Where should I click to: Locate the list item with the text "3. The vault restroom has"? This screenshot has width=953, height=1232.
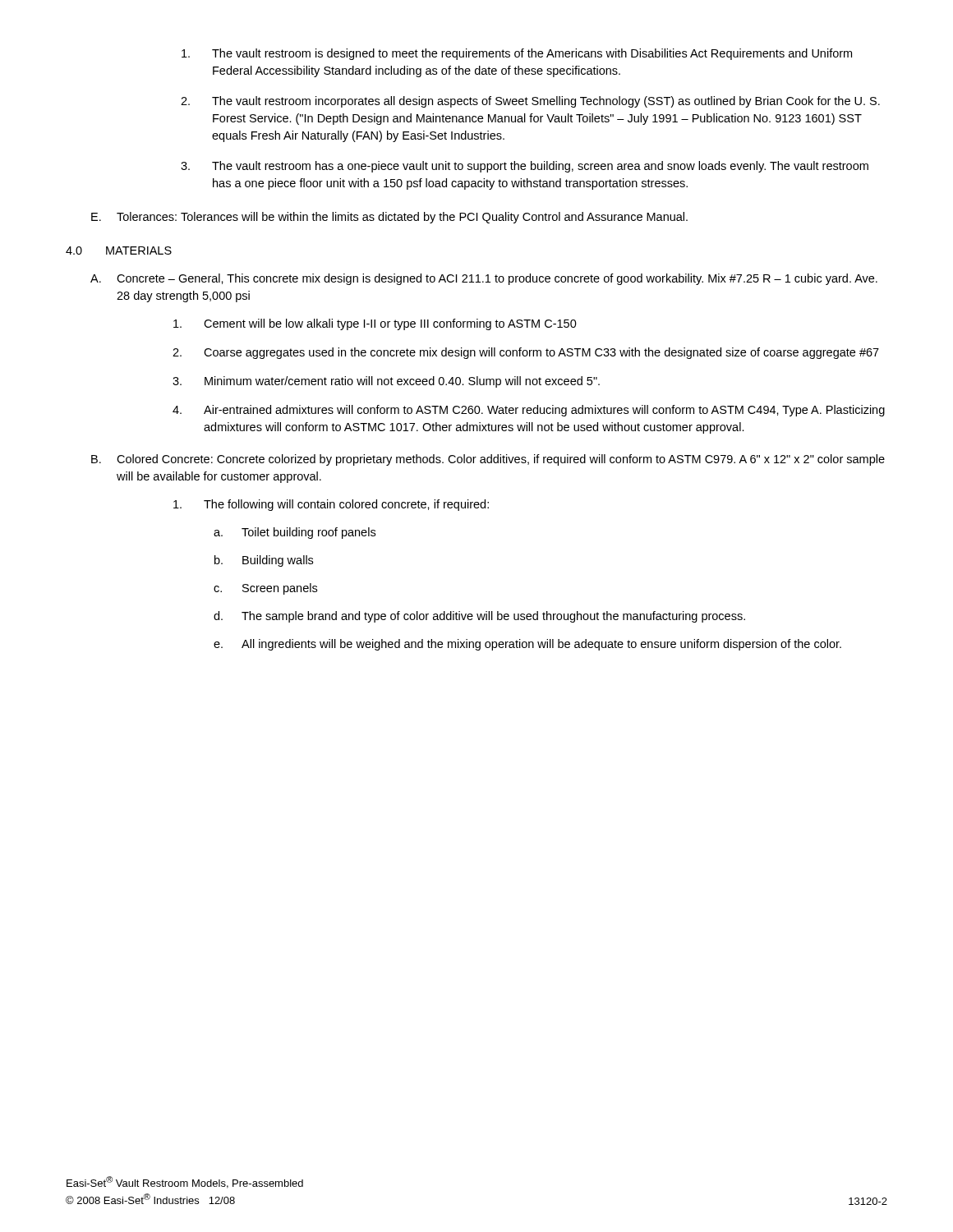tap(530, 175)
